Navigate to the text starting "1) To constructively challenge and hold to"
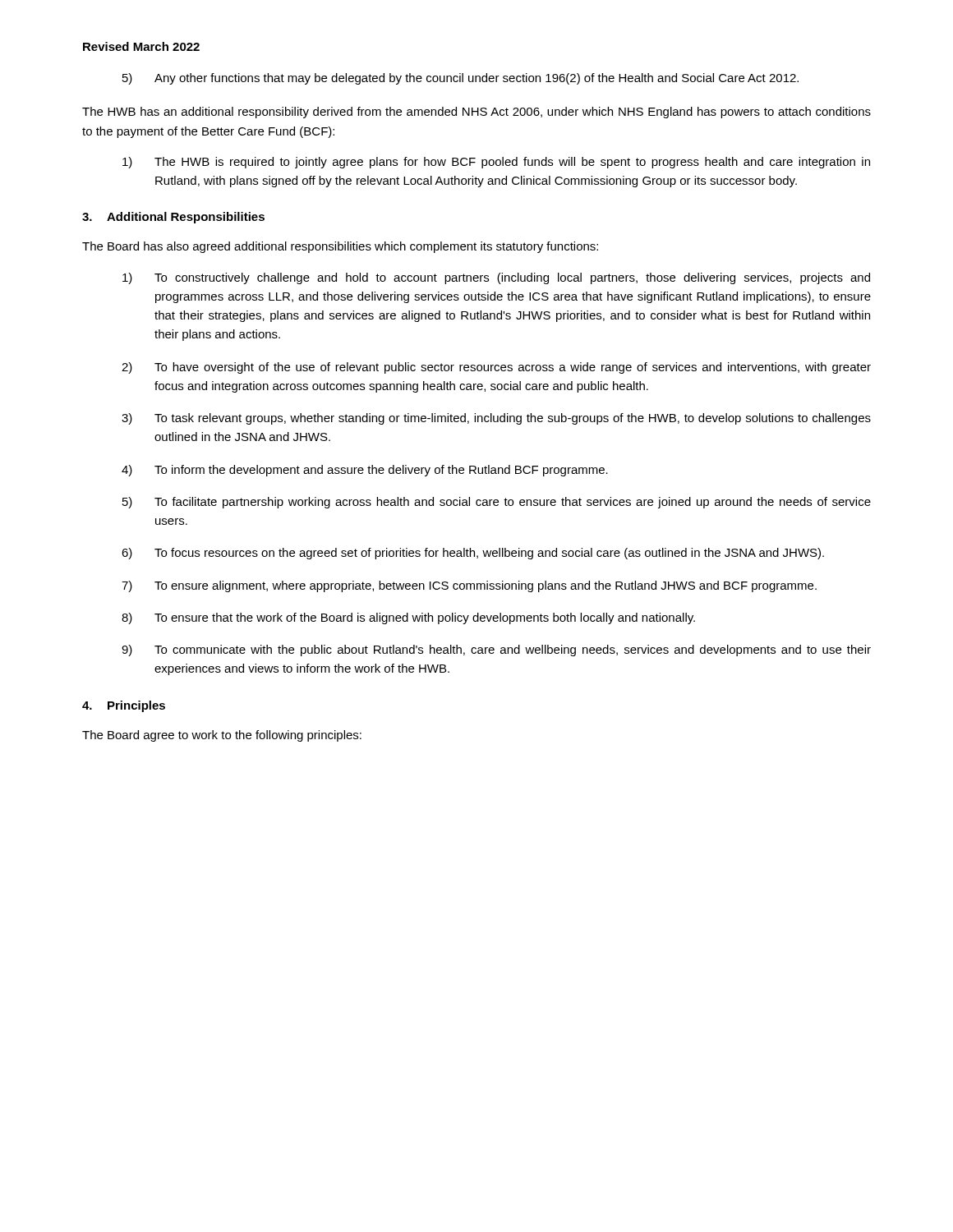Image resolution: width=953 pixels, height=1232 pixels. coord(496,306)
